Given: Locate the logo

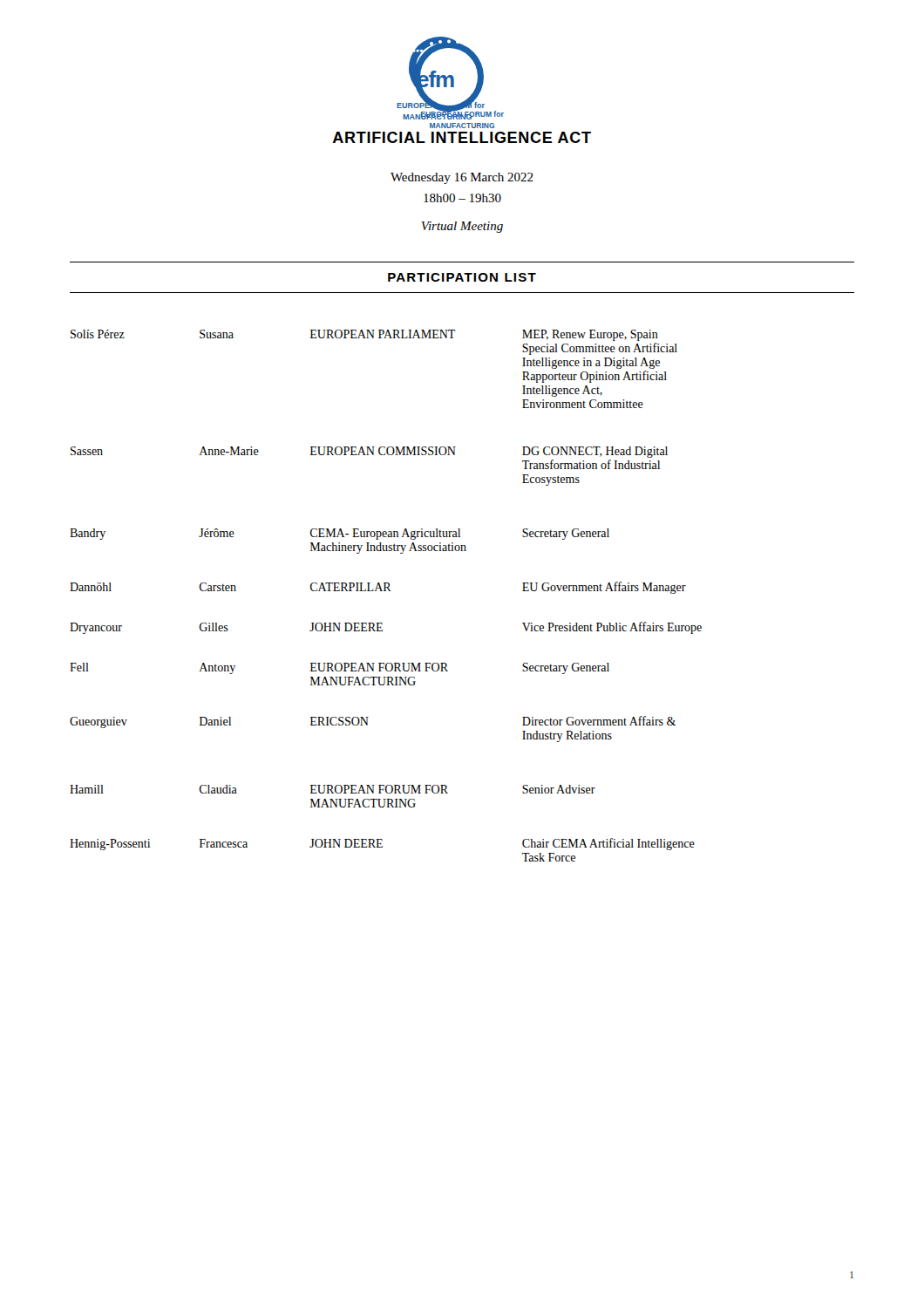Looking at the screenshot, I should click(x=462, y=63).
